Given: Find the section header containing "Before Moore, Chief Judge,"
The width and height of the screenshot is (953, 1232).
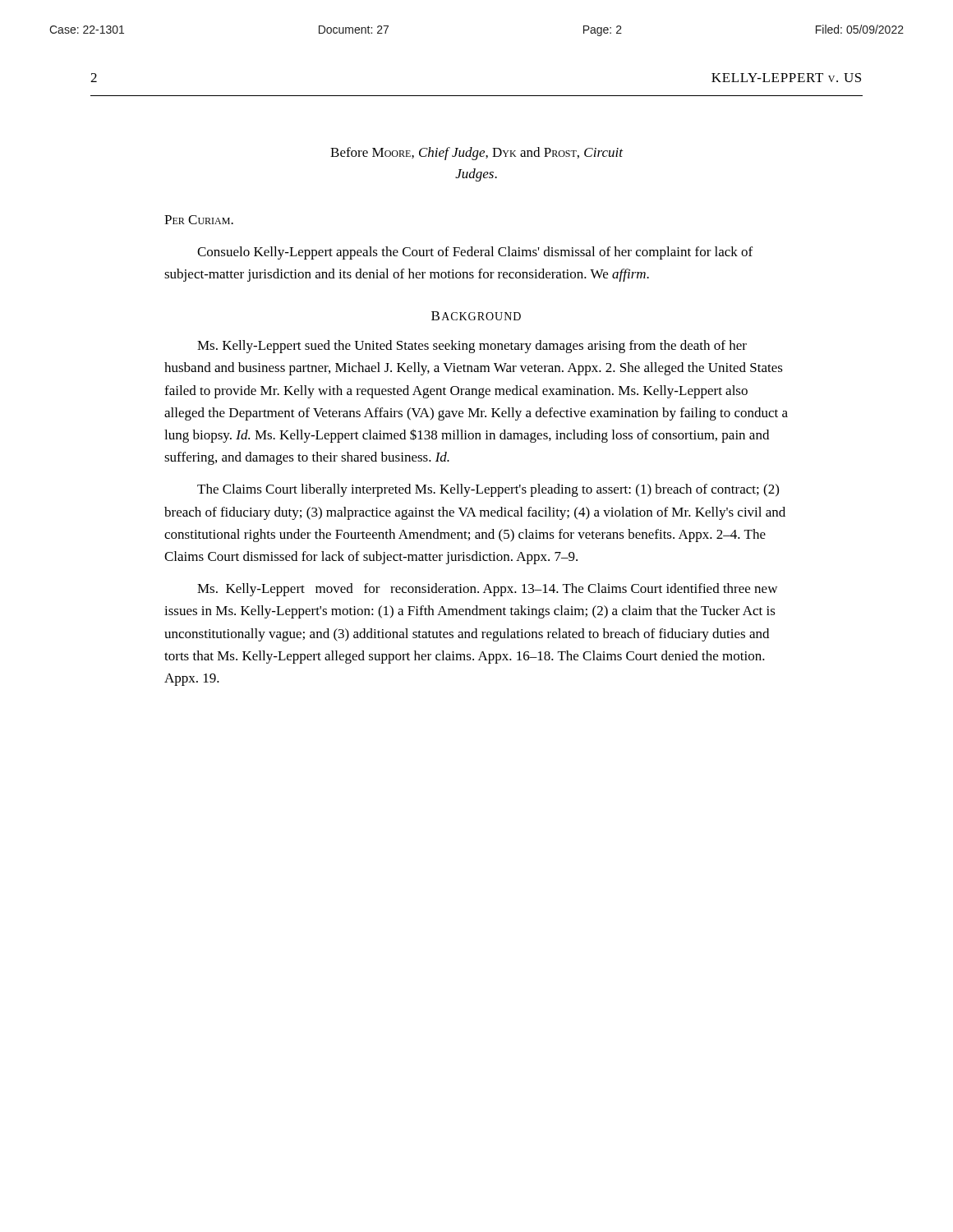Looking at the screenshot, I should pos(476,163).
